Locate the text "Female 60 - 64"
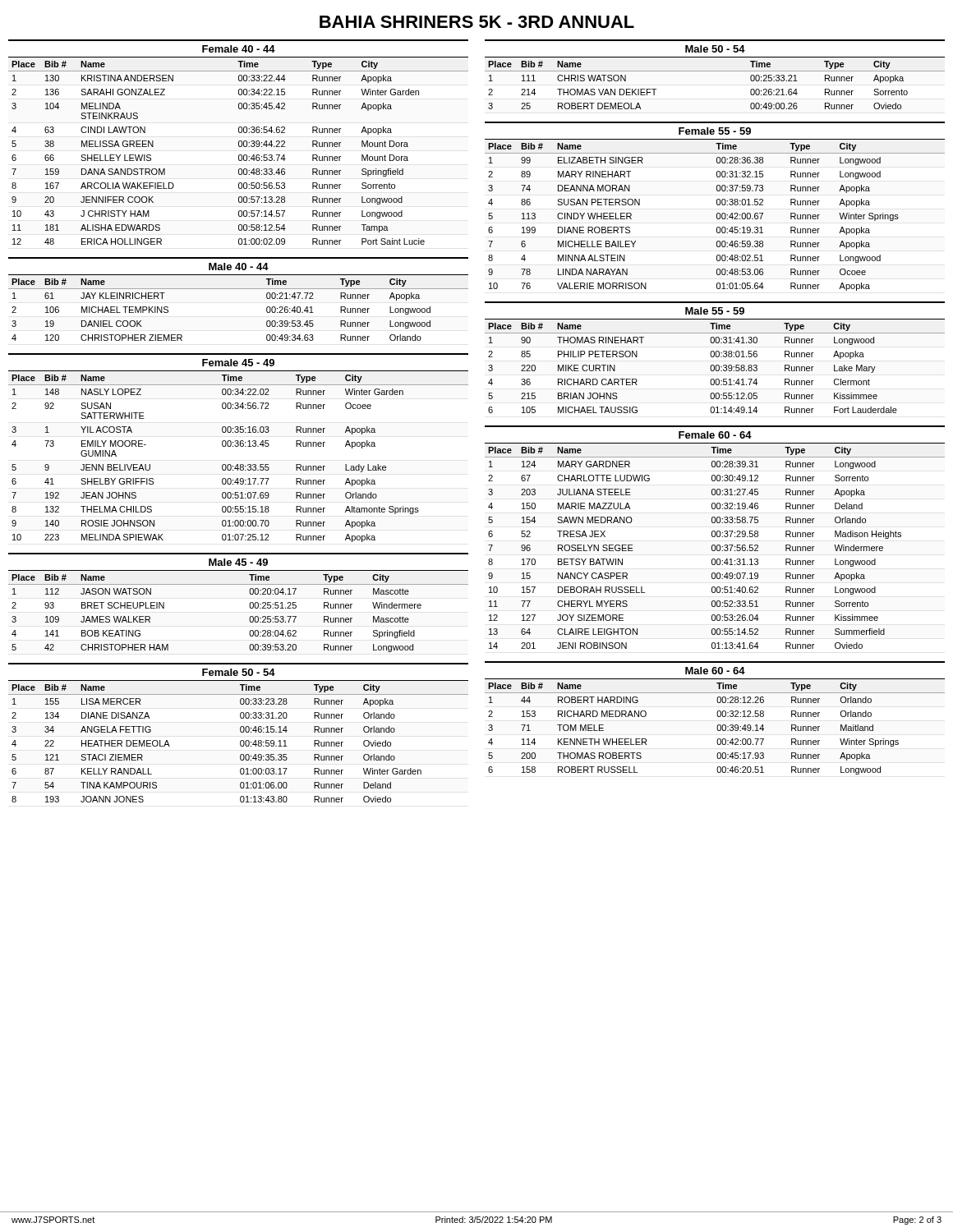The height and width of the screenshot is (1232, 953). click(715, 435)
